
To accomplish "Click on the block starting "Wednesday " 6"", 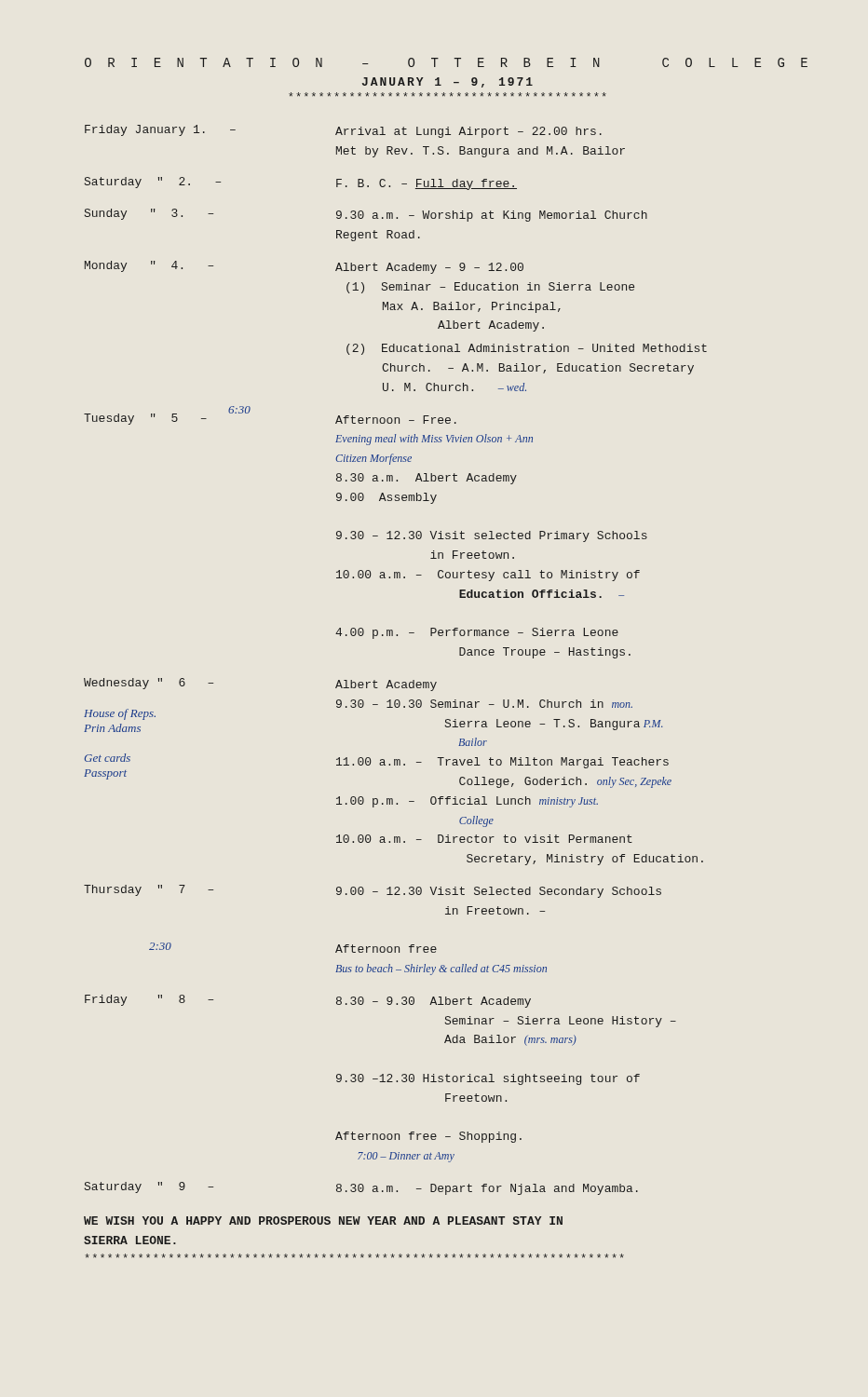I will pos(448,773).
